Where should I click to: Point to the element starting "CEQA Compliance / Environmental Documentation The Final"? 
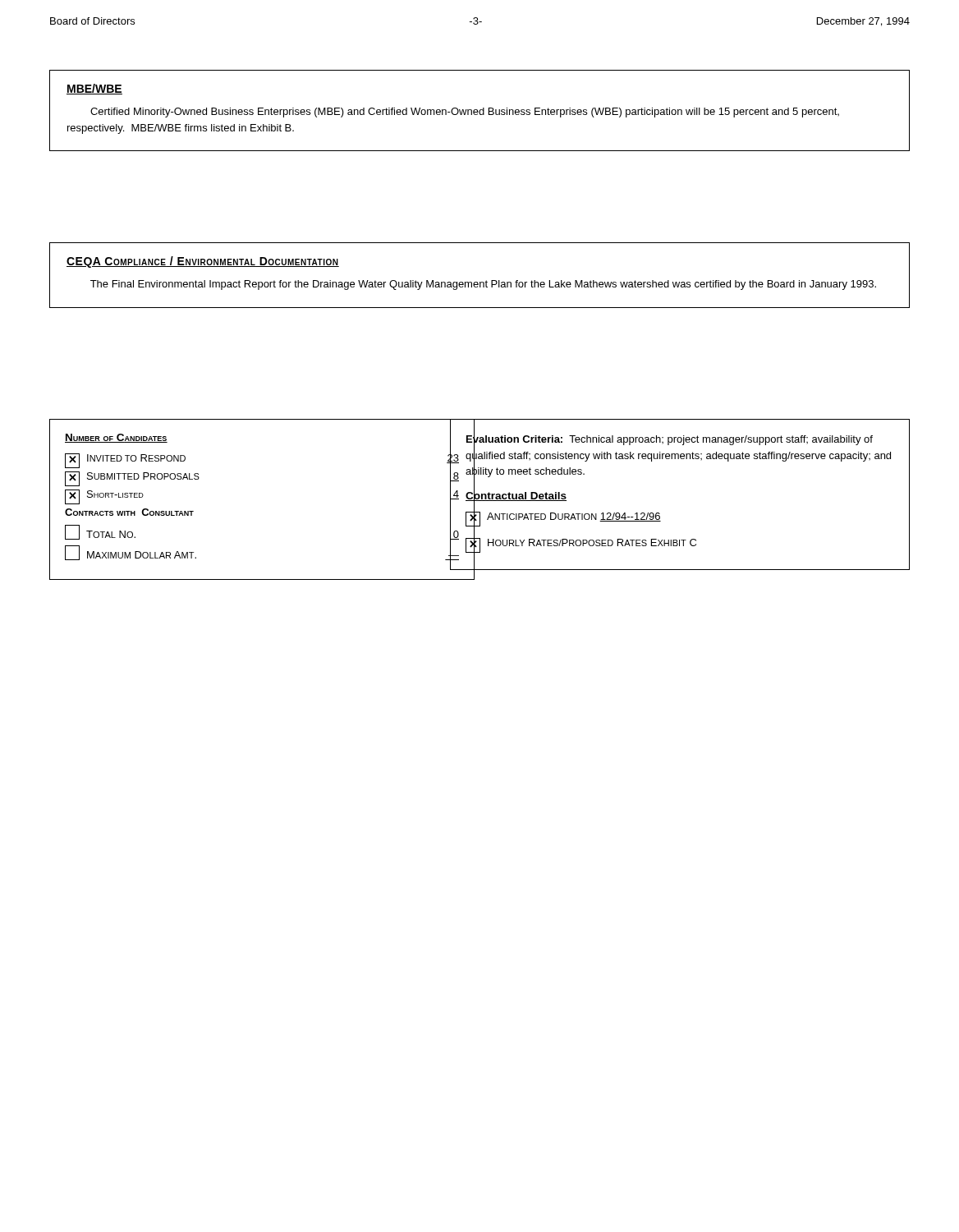(480, 273)
